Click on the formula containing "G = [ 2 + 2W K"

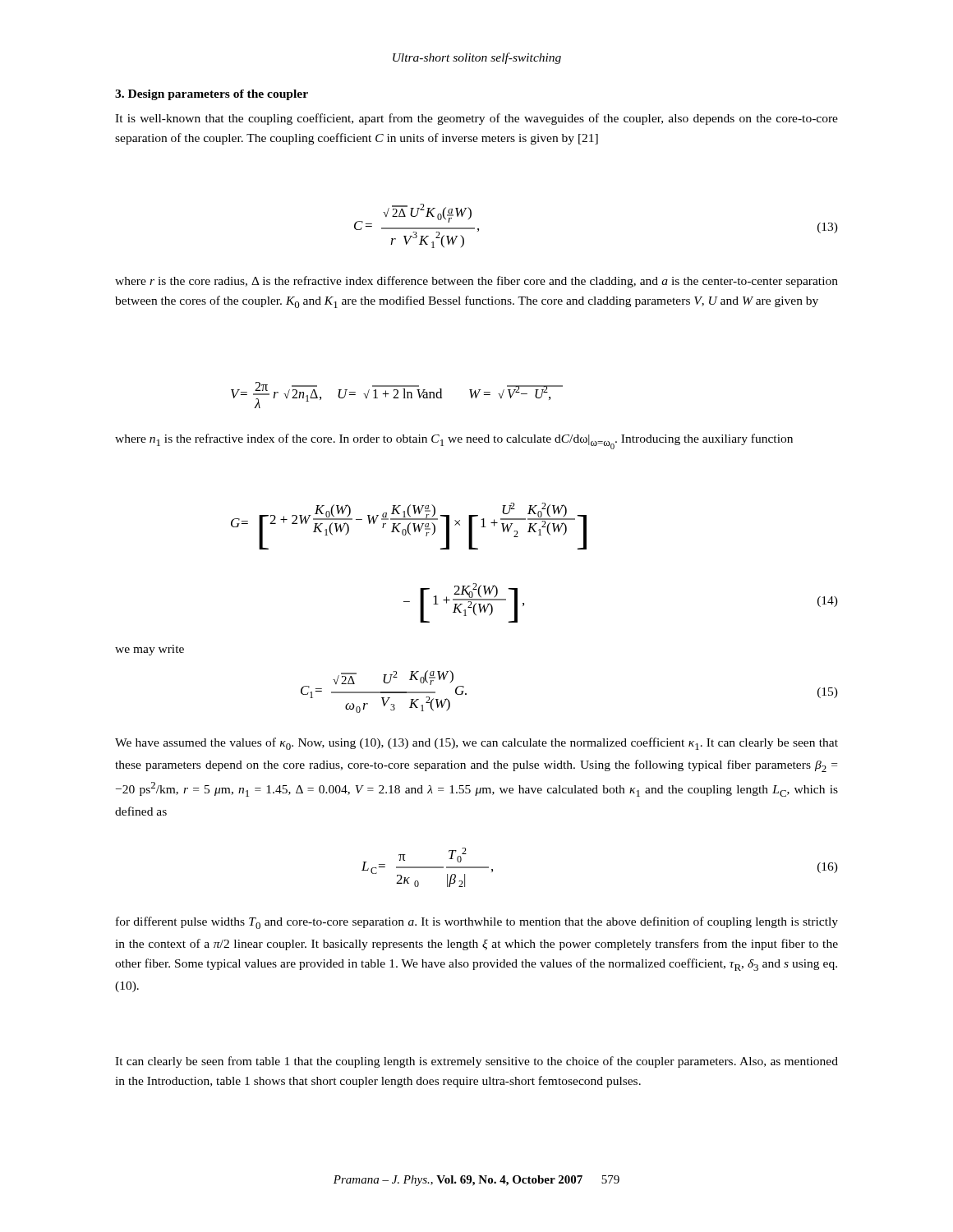coord(476,534)
